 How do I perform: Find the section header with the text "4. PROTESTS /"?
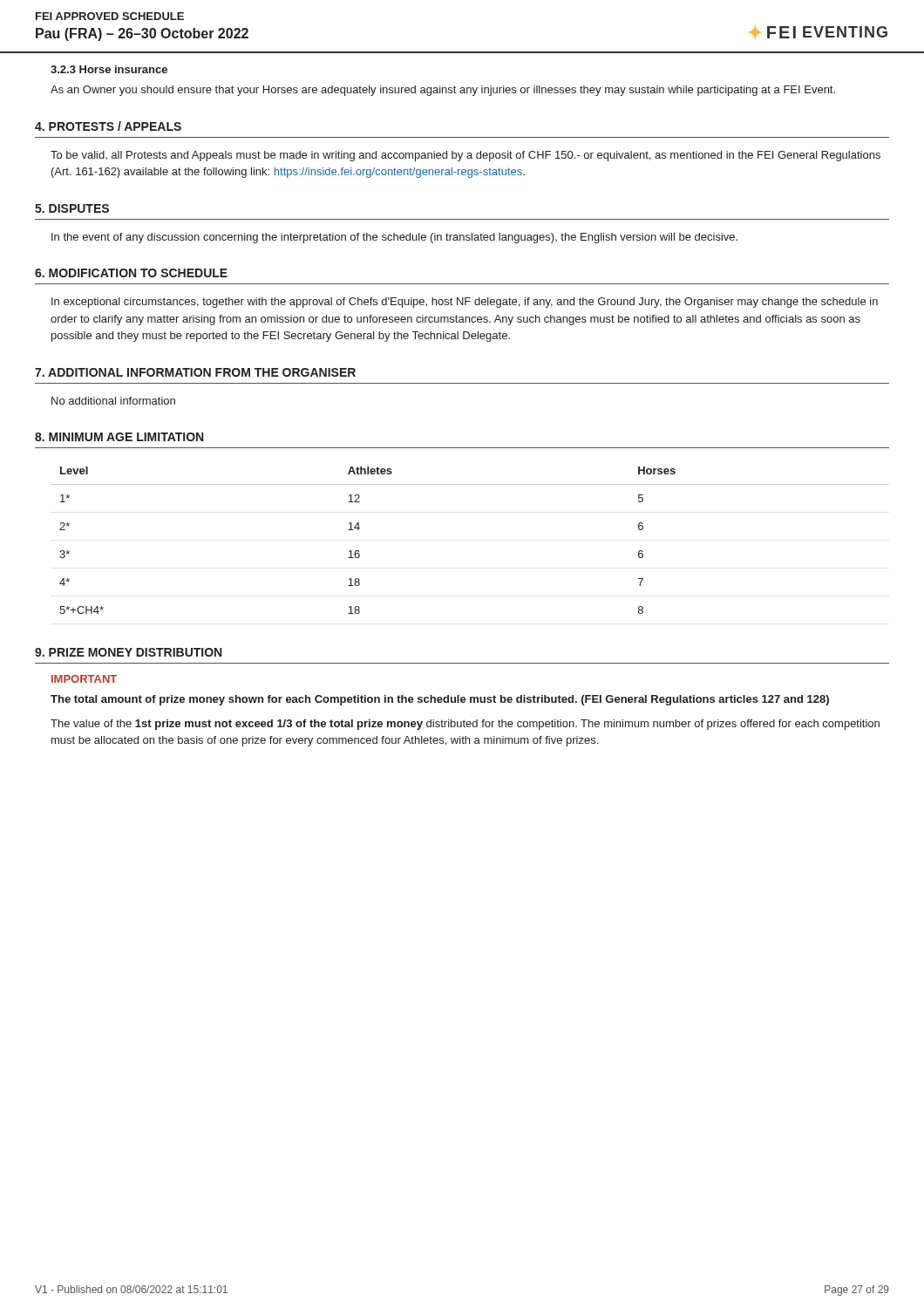tap(108, 126)
